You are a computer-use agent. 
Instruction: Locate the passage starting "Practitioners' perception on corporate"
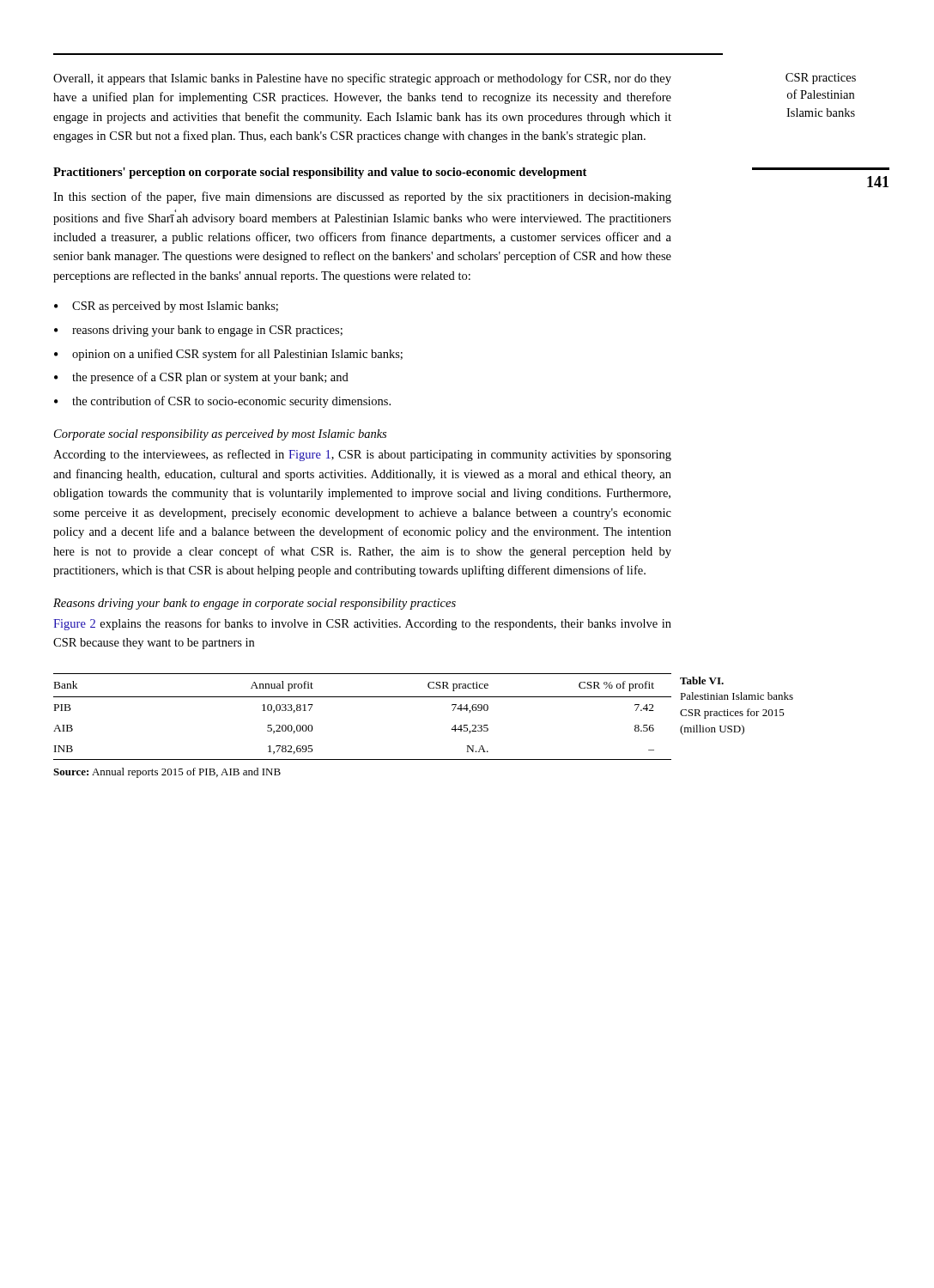pyautogui.click(x=320, y=172)
